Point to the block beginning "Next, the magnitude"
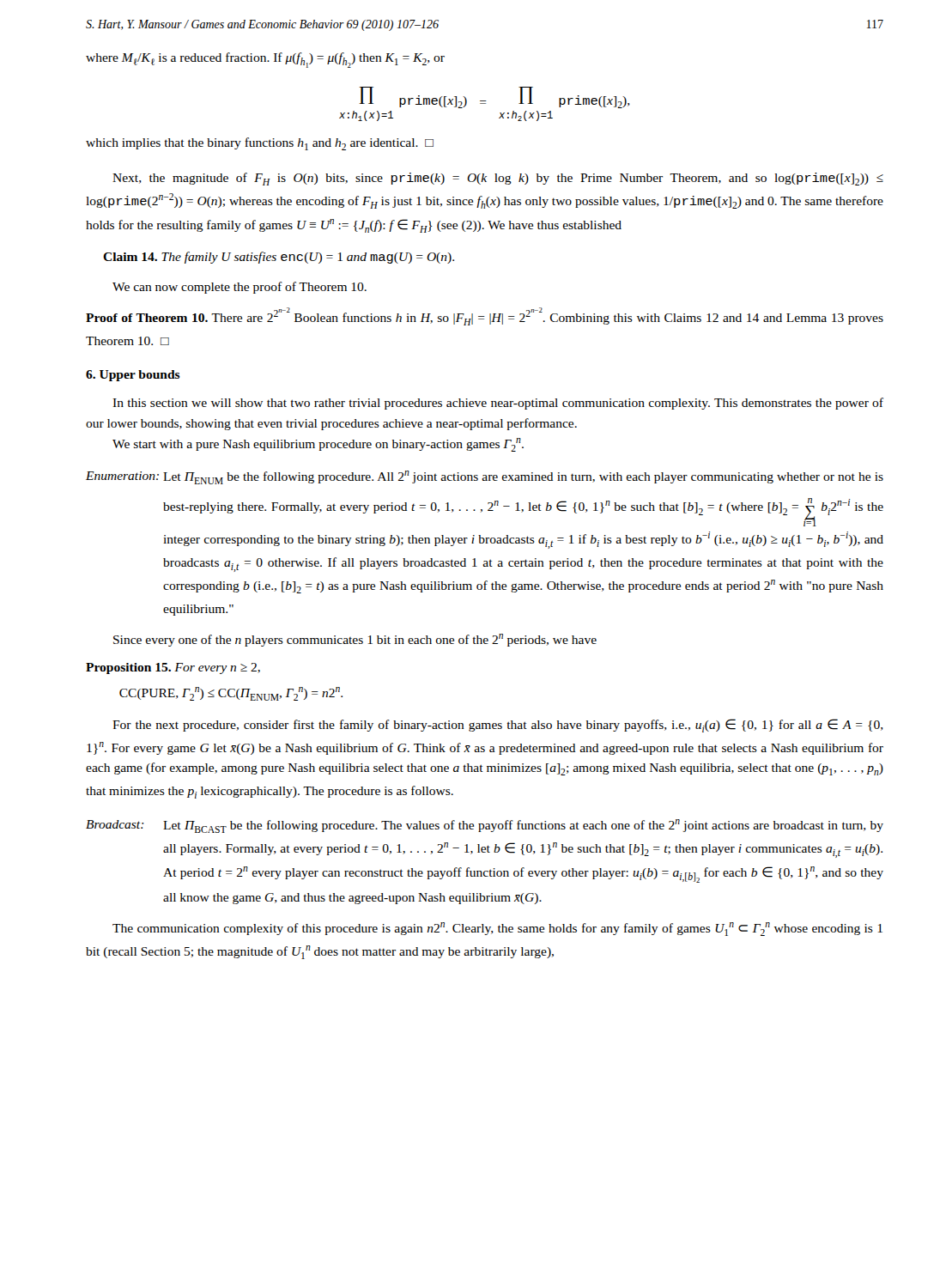Viewport: 952px width, 1288px height. click(485, 203)
